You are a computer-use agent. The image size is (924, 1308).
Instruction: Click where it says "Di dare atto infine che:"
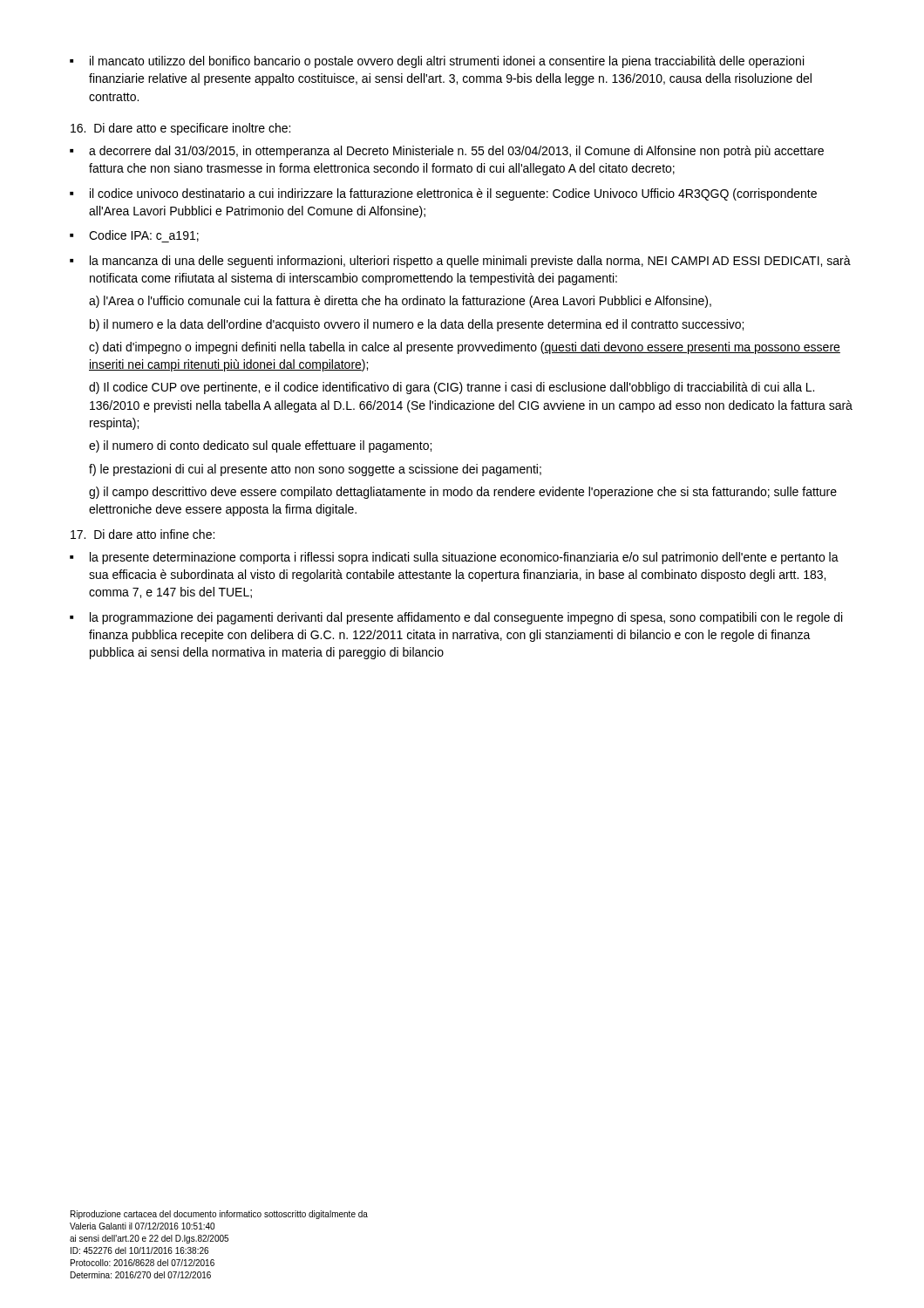[143, 534]
